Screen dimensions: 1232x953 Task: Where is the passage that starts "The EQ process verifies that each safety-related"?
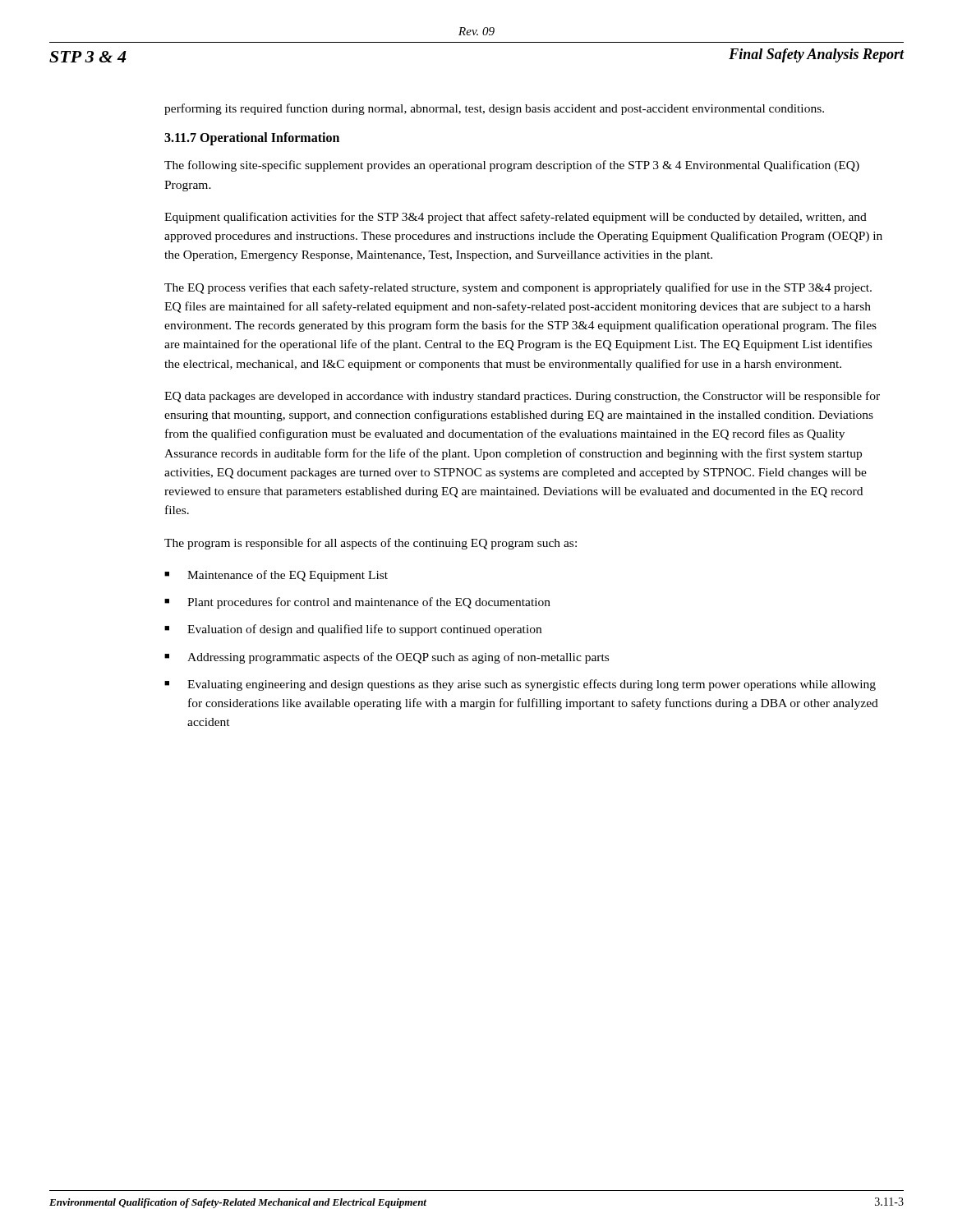pyautogui.click(x=520, y=325)
